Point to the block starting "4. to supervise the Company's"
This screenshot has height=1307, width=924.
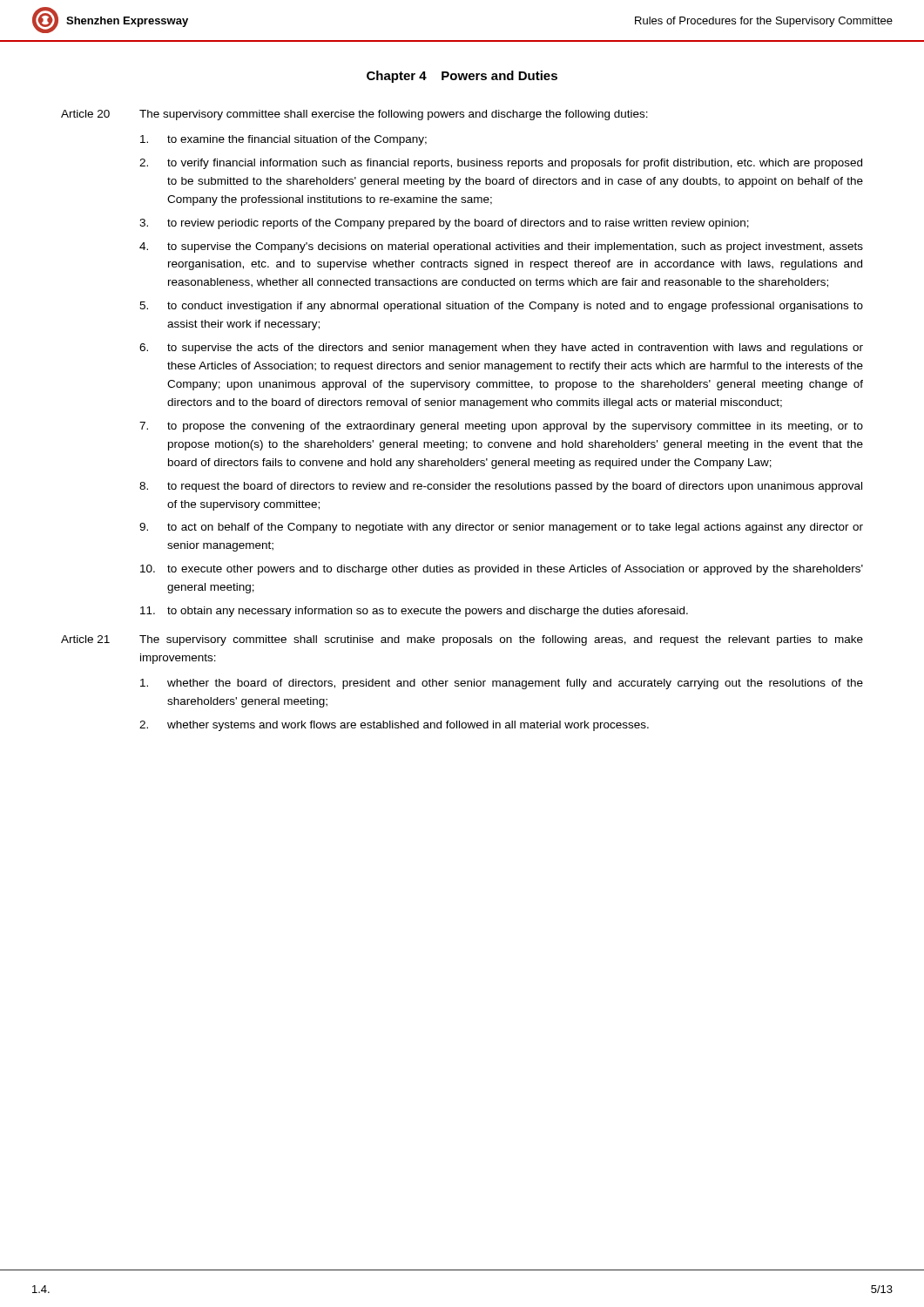pyautogui.click(x=501, y=265)
